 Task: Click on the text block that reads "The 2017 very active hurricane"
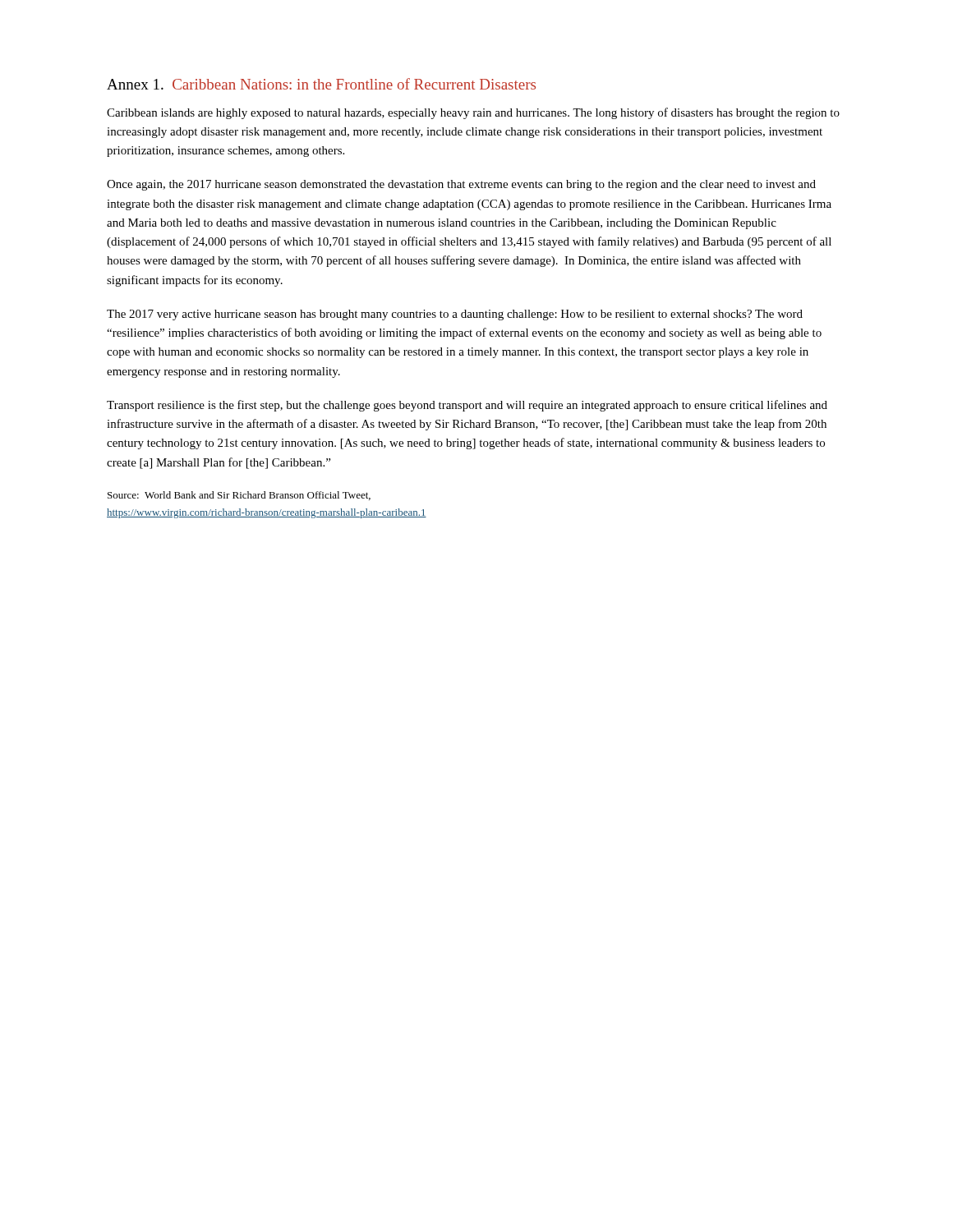pos(464,342)
